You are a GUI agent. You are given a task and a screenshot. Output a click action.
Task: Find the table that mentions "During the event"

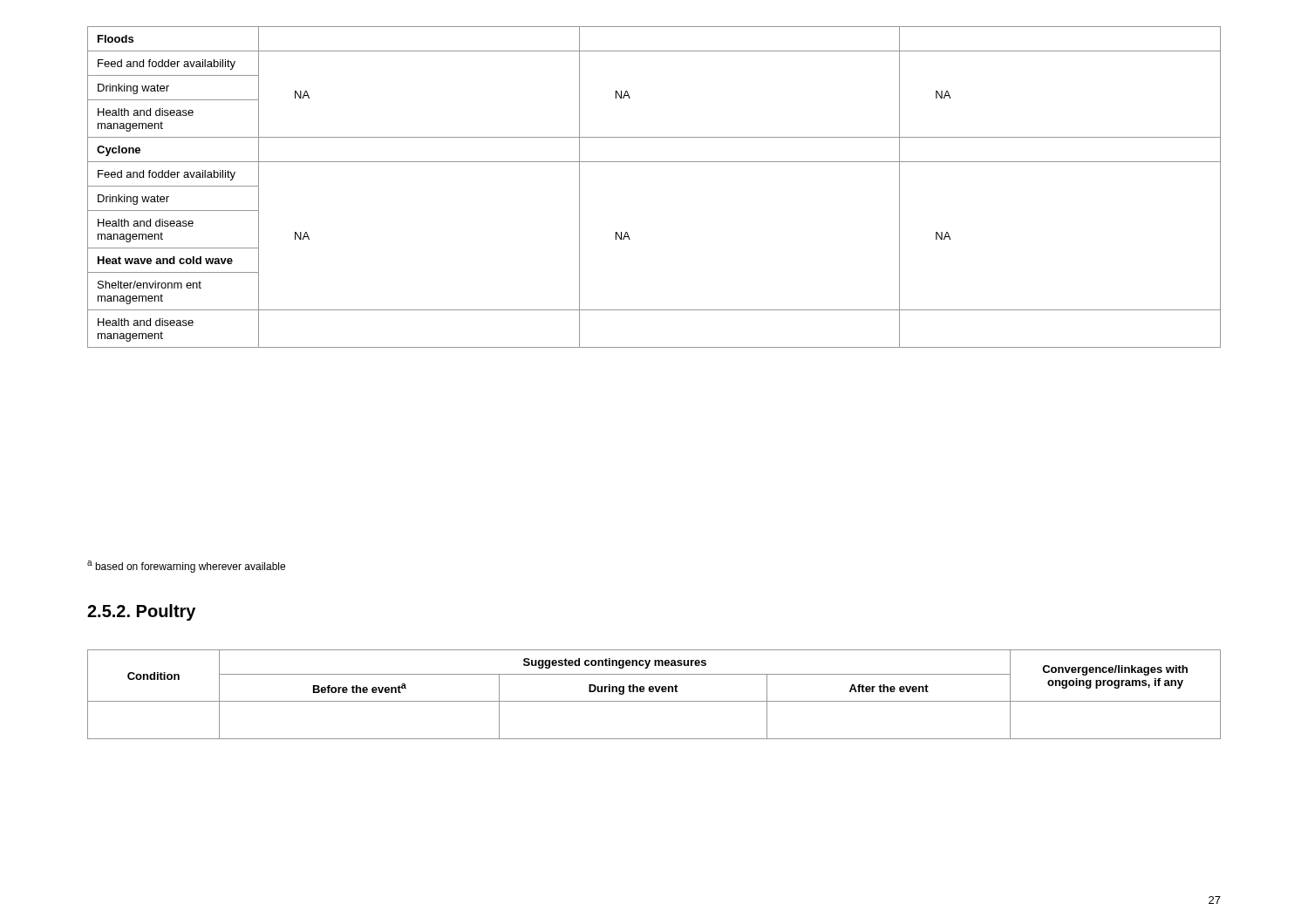654,694
